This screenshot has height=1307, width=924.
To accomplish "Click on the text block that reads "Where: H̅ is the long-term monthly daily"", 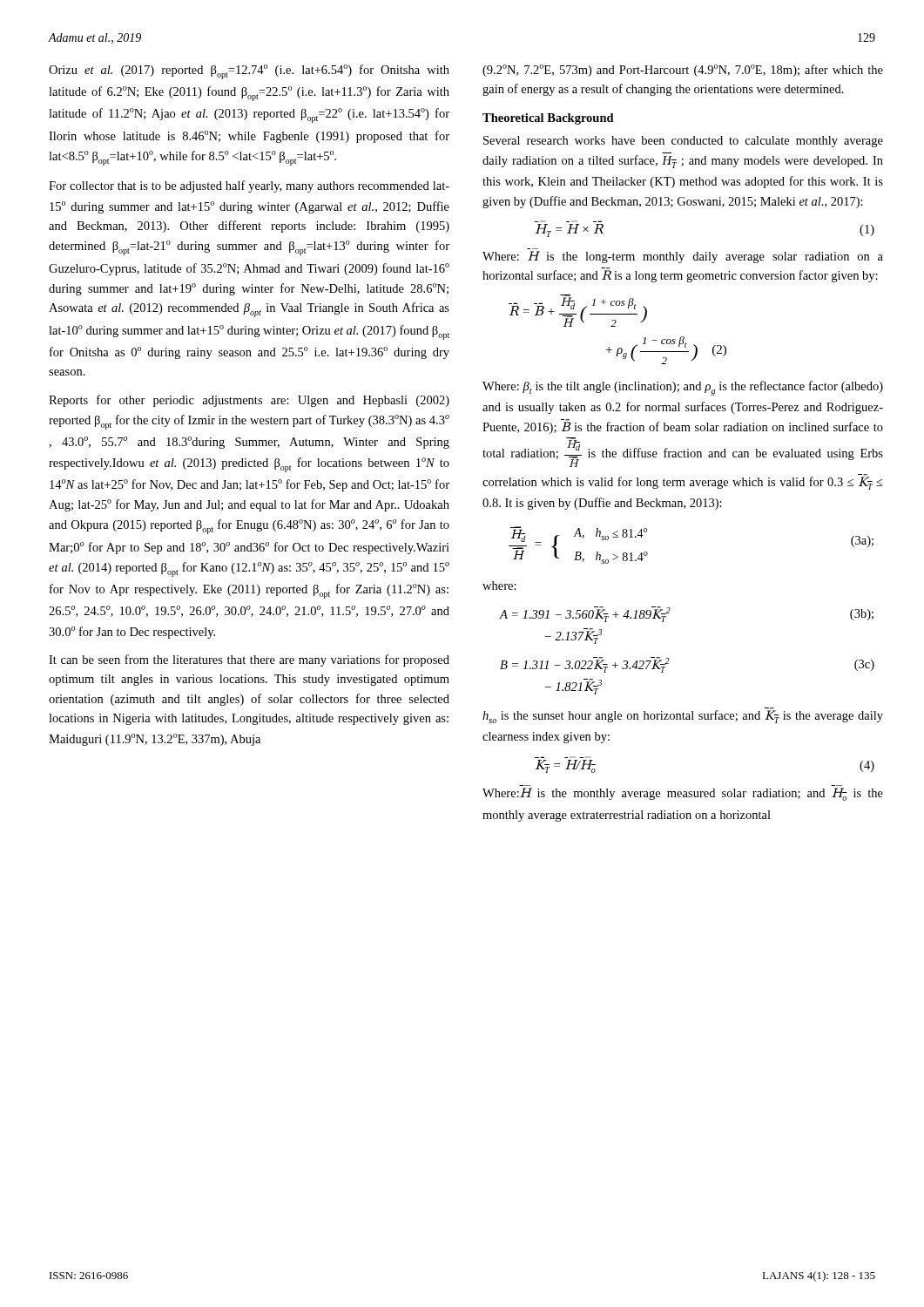I will pyautogui.click(x=683, y=266).
